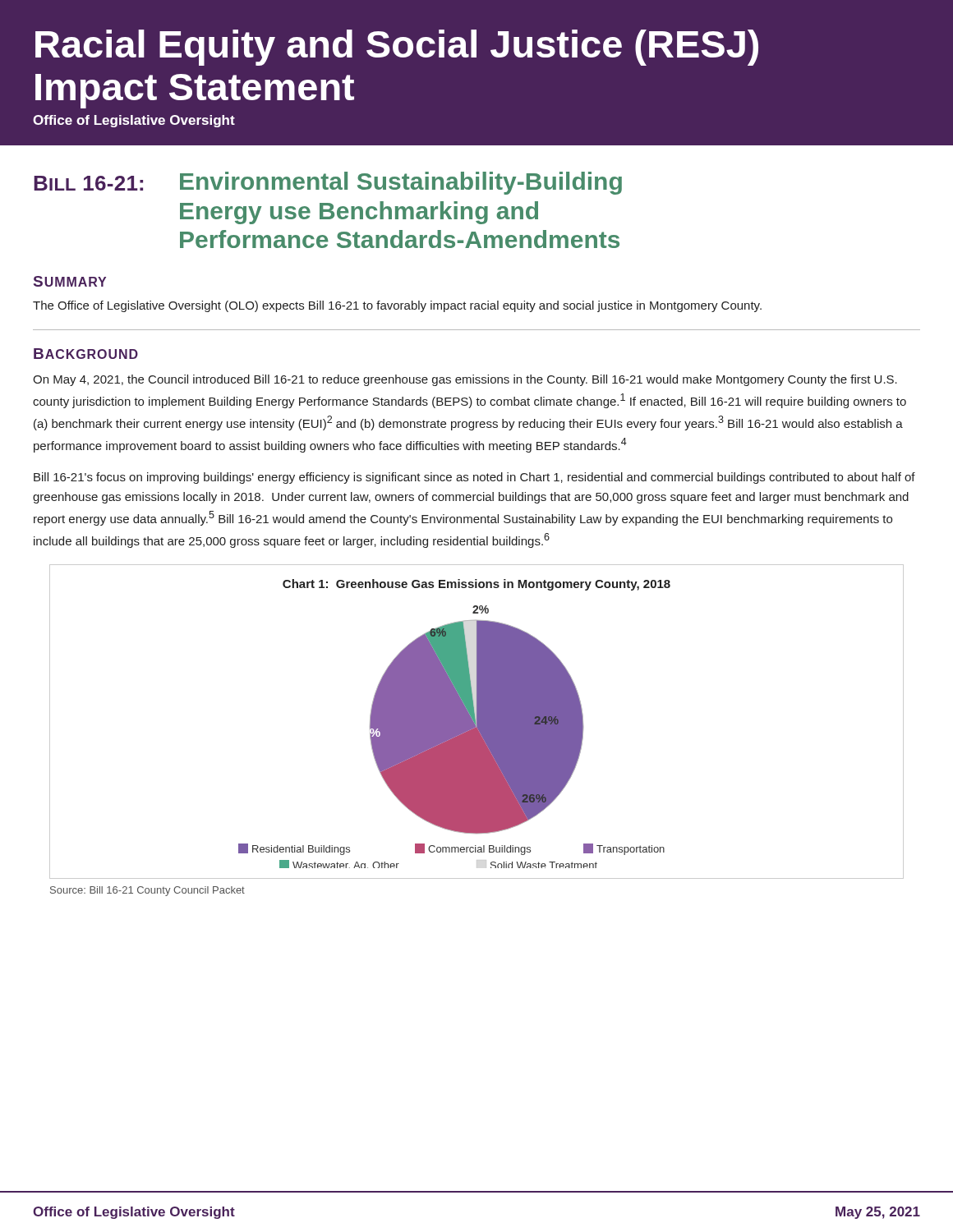Image resolution: width=953 pixels, height=1232 pixels.
Task: Navigate to the block starting "Bill 16-21's focus on"
Action: (474, 509)
